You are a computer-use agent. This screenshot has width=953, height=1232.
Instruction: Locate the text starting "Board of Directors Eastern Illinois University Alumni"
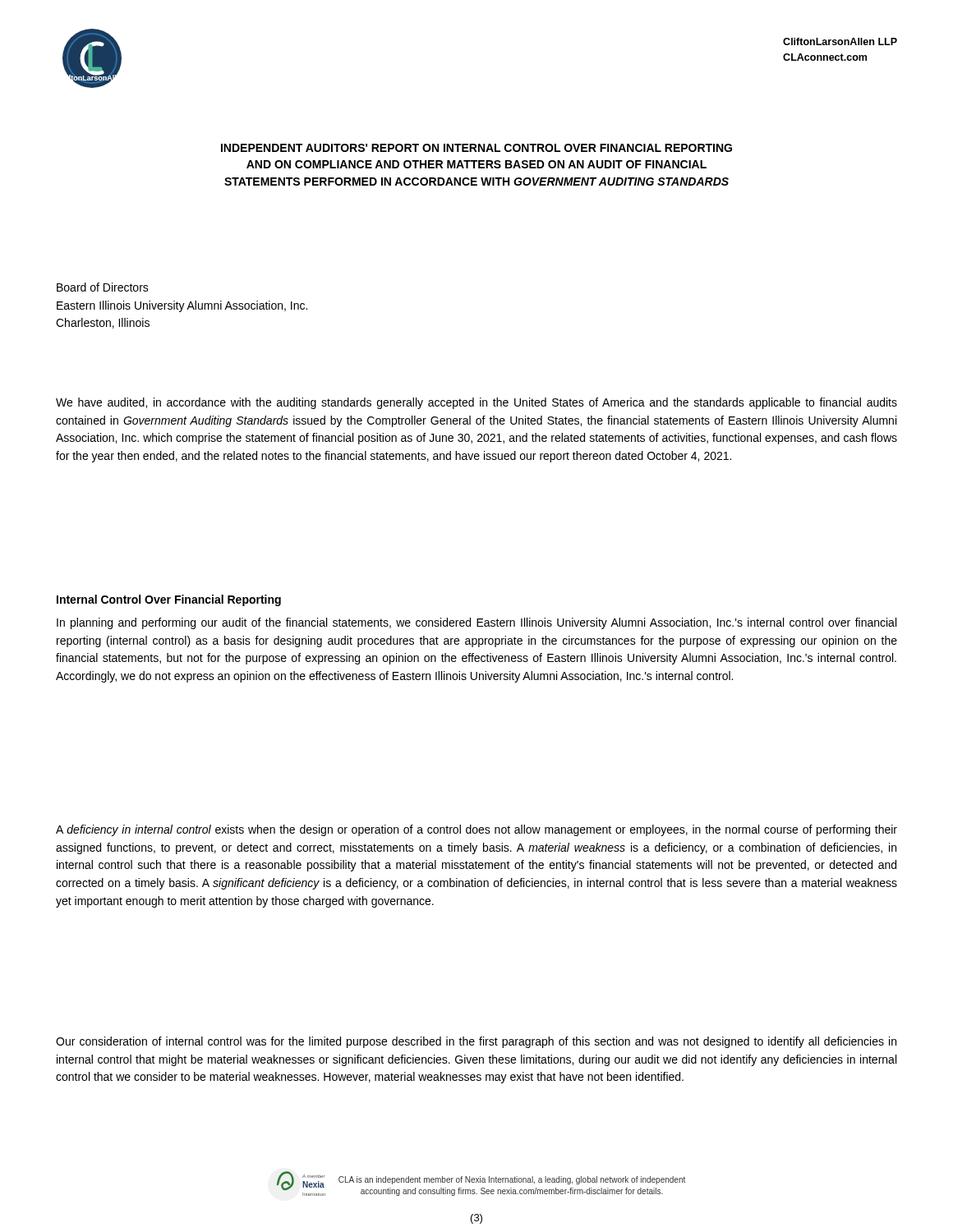click(182, 305)
